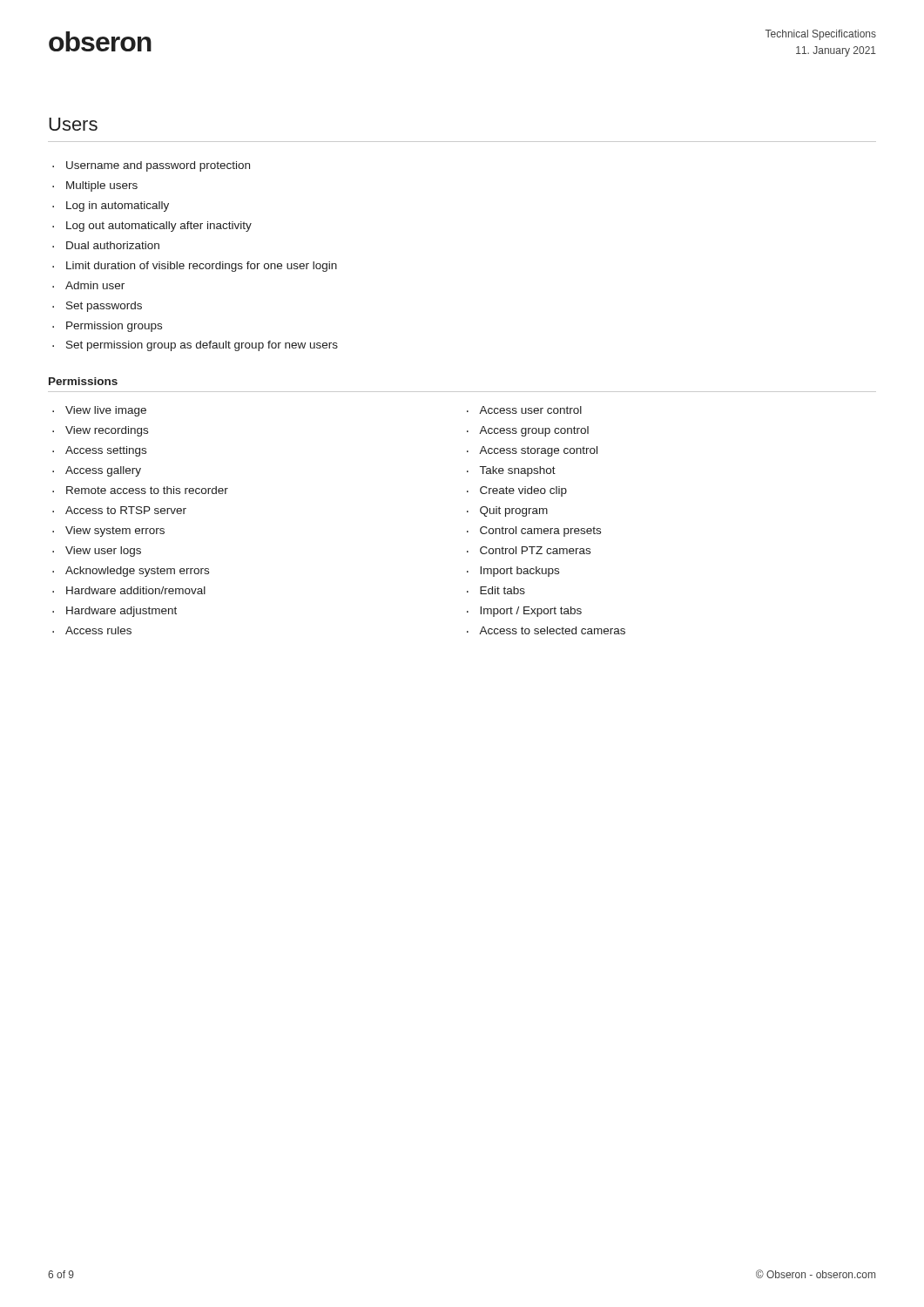The height and width of the screenshot is (1307, 924).
Task: Where does it say "Access rules"?
Action: [99, 630]
